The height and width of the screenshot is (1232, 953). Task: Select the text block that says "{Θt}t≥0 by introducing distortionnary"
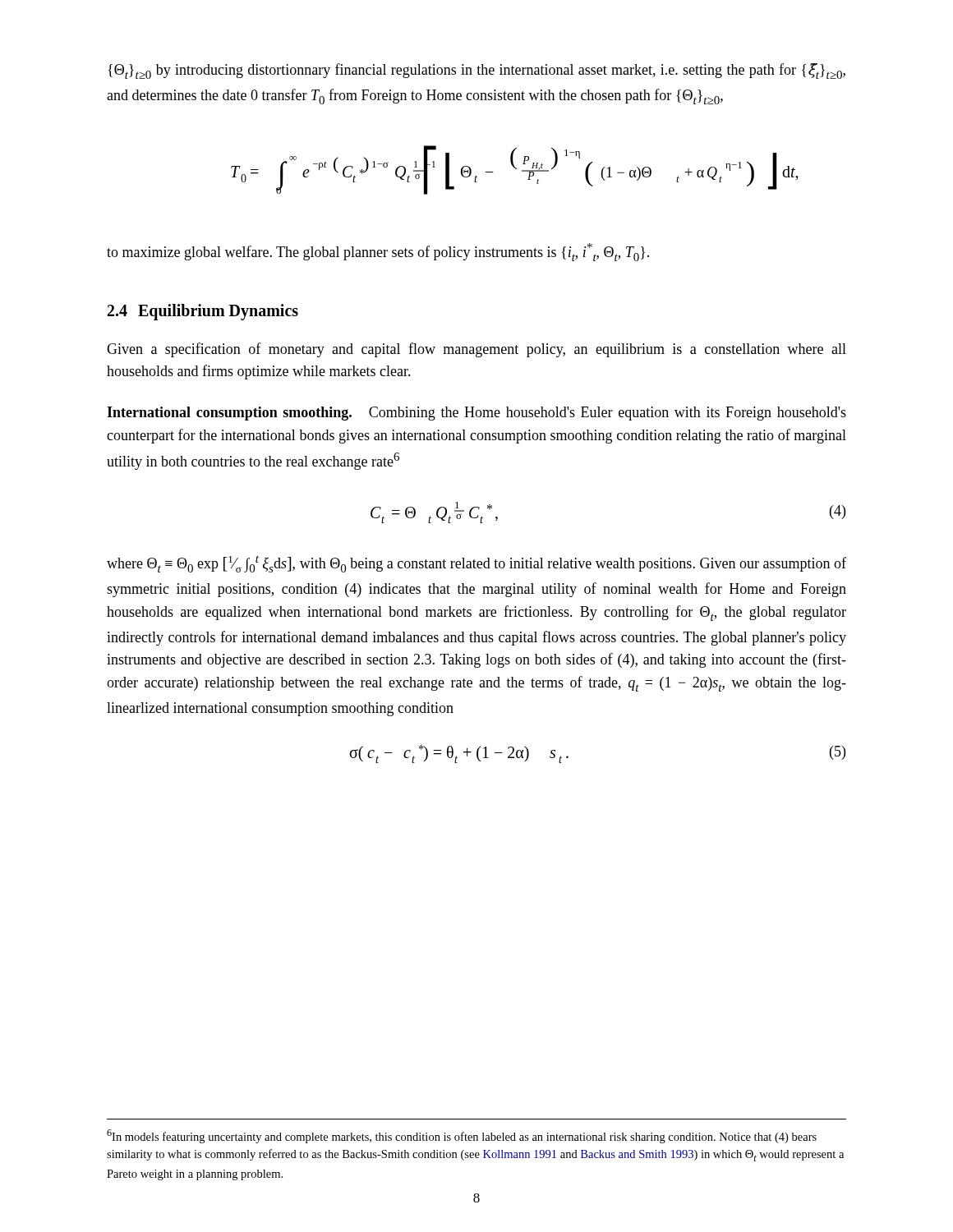(x=476, y=84)
